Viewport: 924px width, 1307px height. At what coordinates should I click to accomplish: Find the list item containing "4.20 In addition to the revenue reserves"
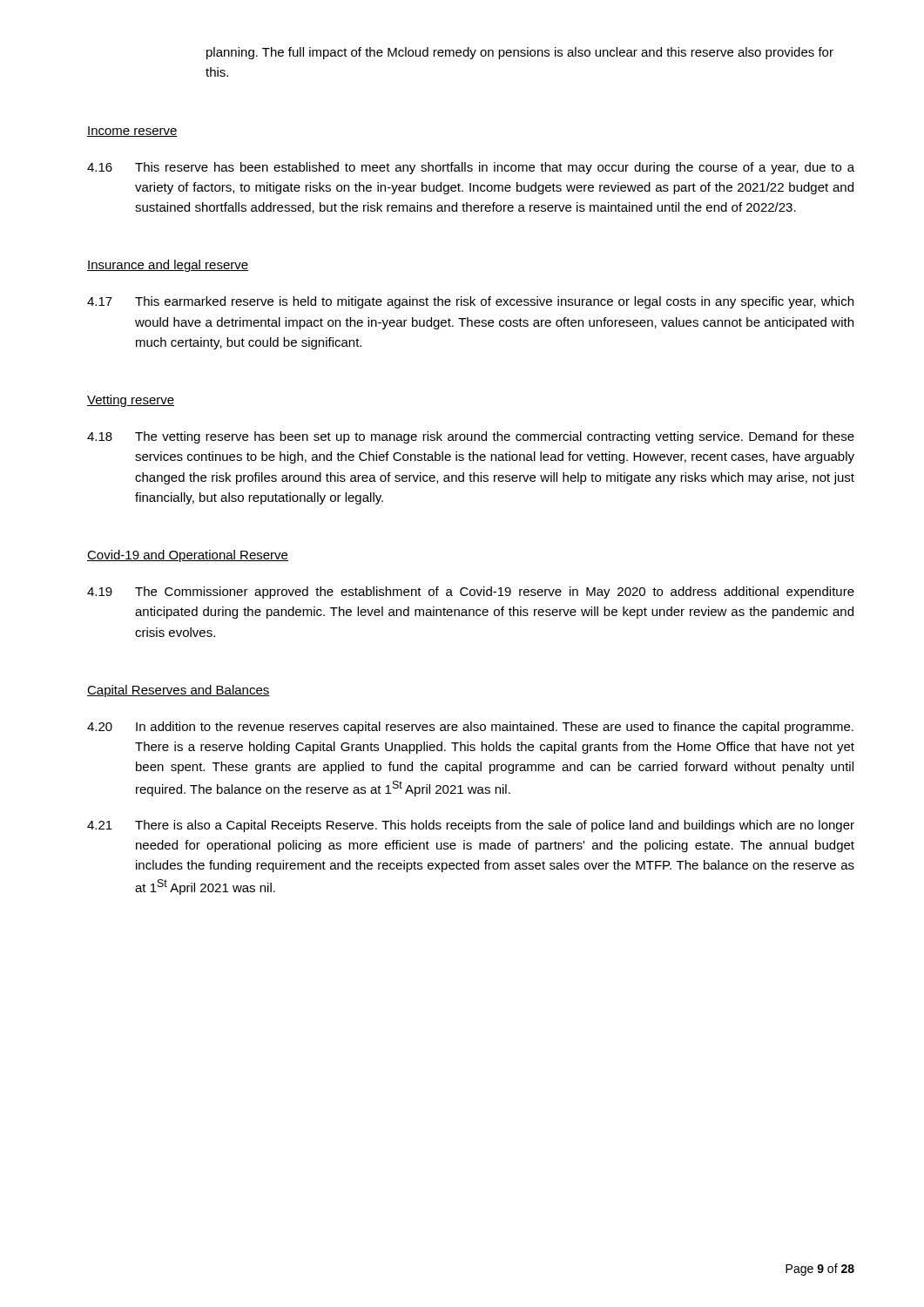click(471, 757)
